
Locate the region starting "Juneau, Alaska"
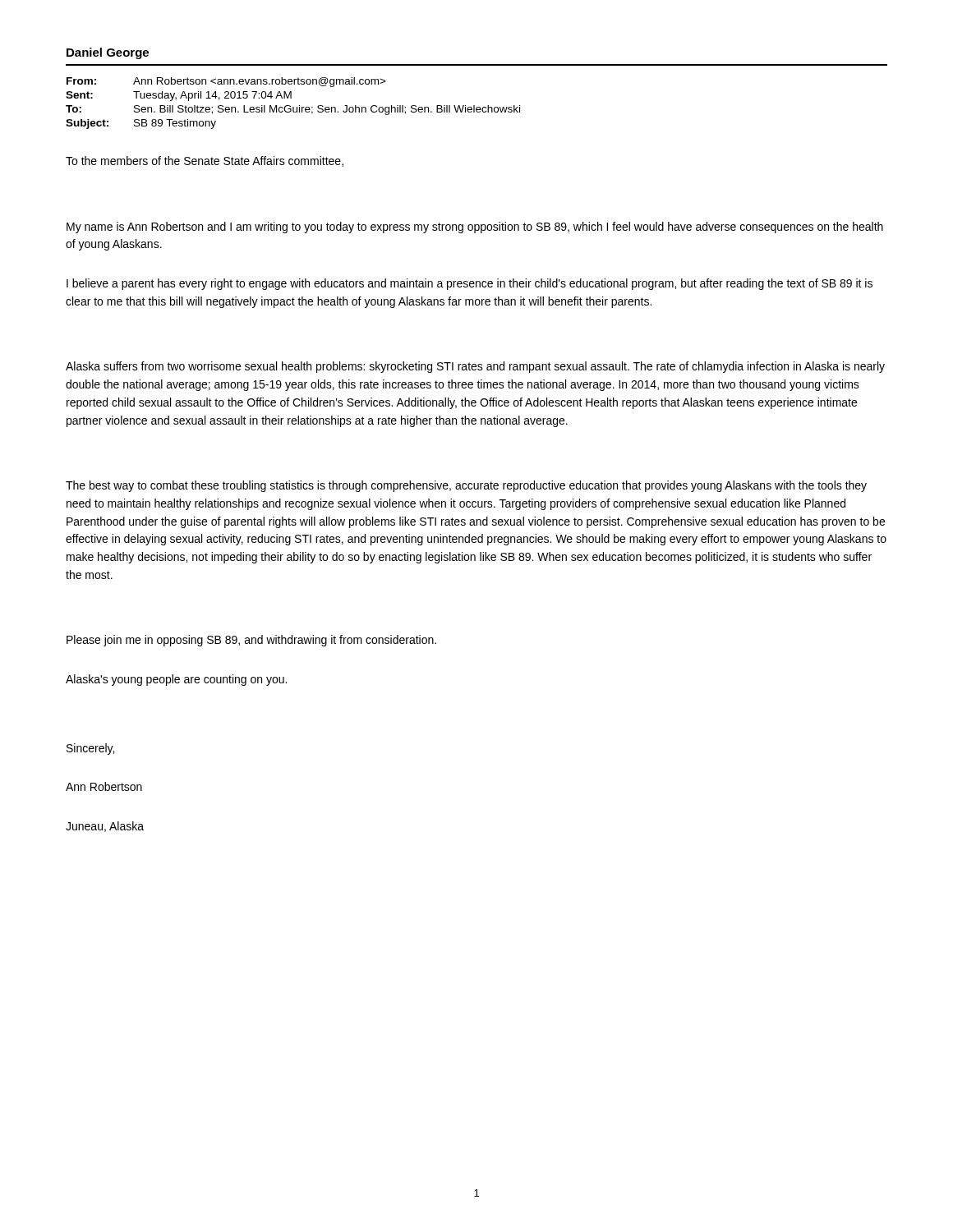click(105, 826)
